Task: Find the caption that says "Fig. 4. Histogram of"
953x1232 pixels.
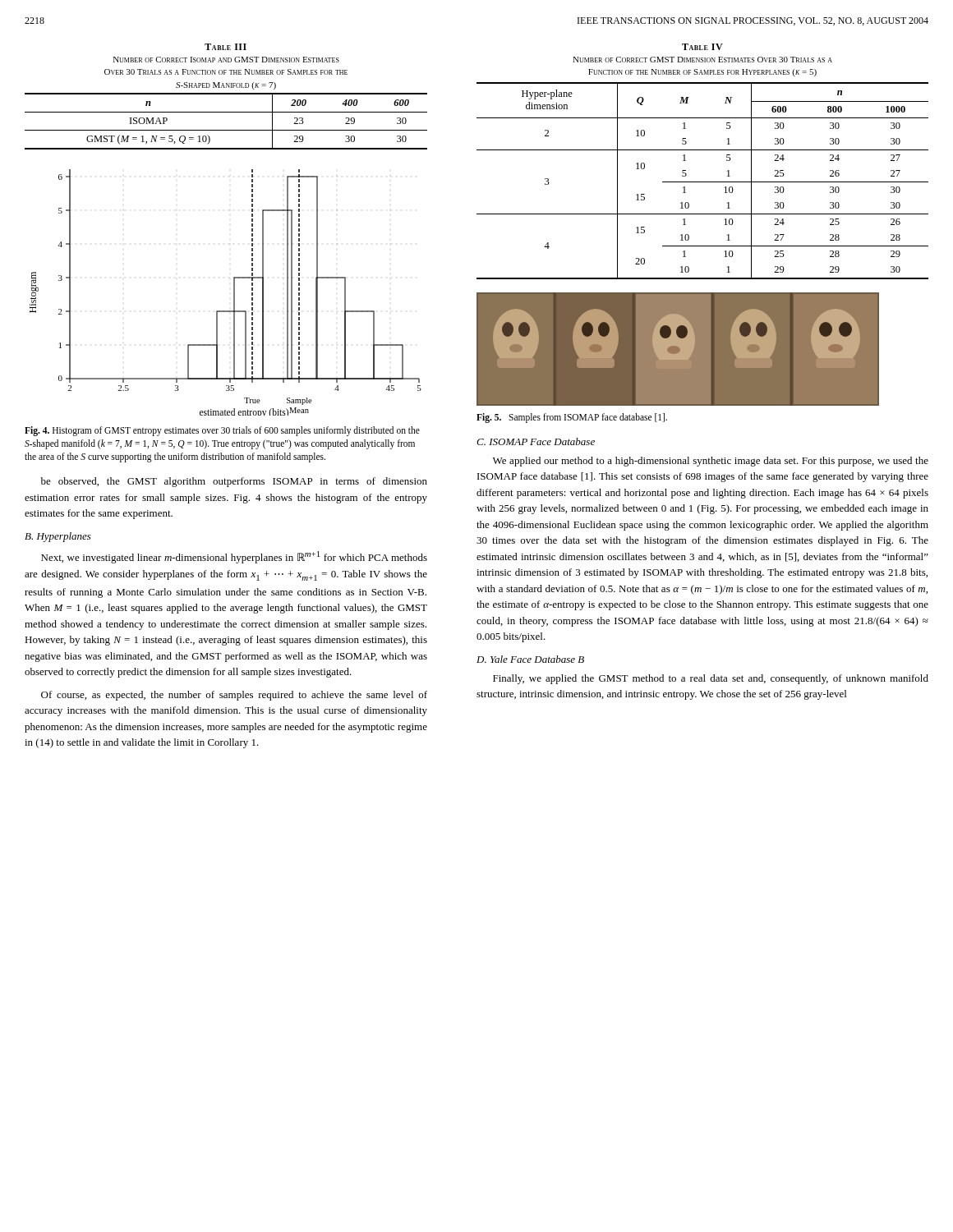Action: [x=222, y=444]
